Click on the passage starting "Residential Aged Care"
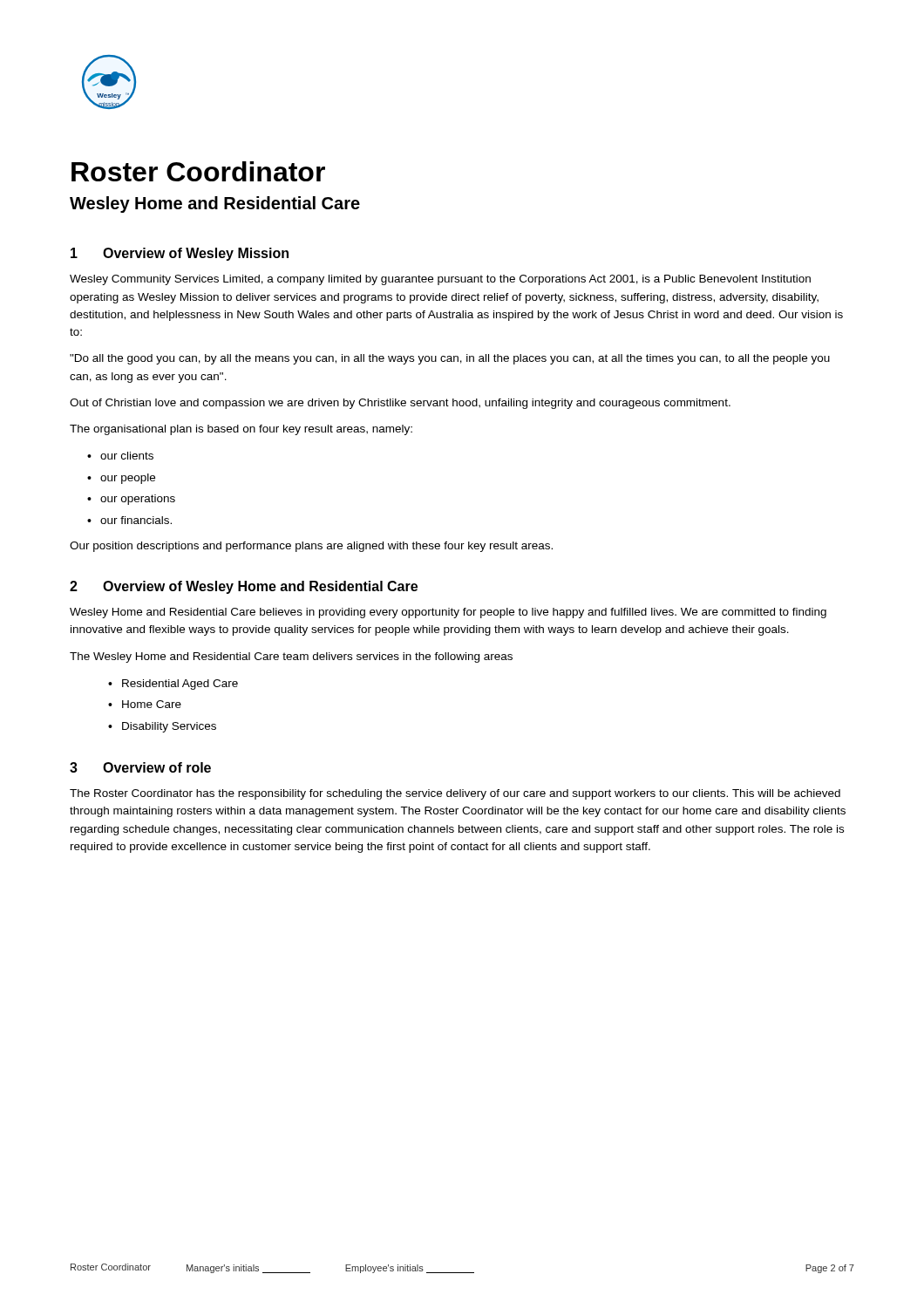The height and width of the screenshot is (1308, 924). (180, 683)
